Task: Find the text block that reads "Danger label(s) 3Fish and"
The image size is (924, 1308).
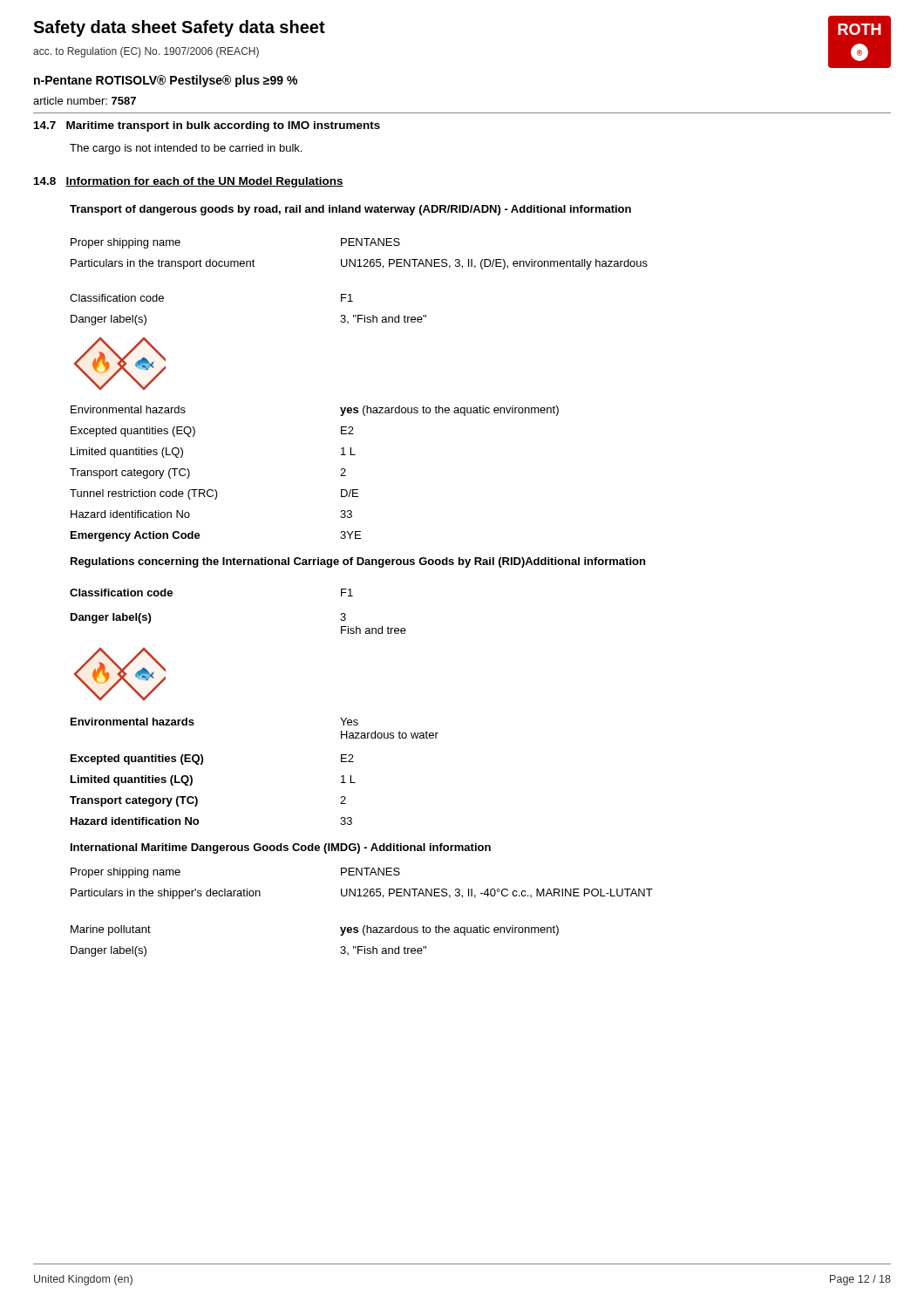Action: click(x=113, y=618)
